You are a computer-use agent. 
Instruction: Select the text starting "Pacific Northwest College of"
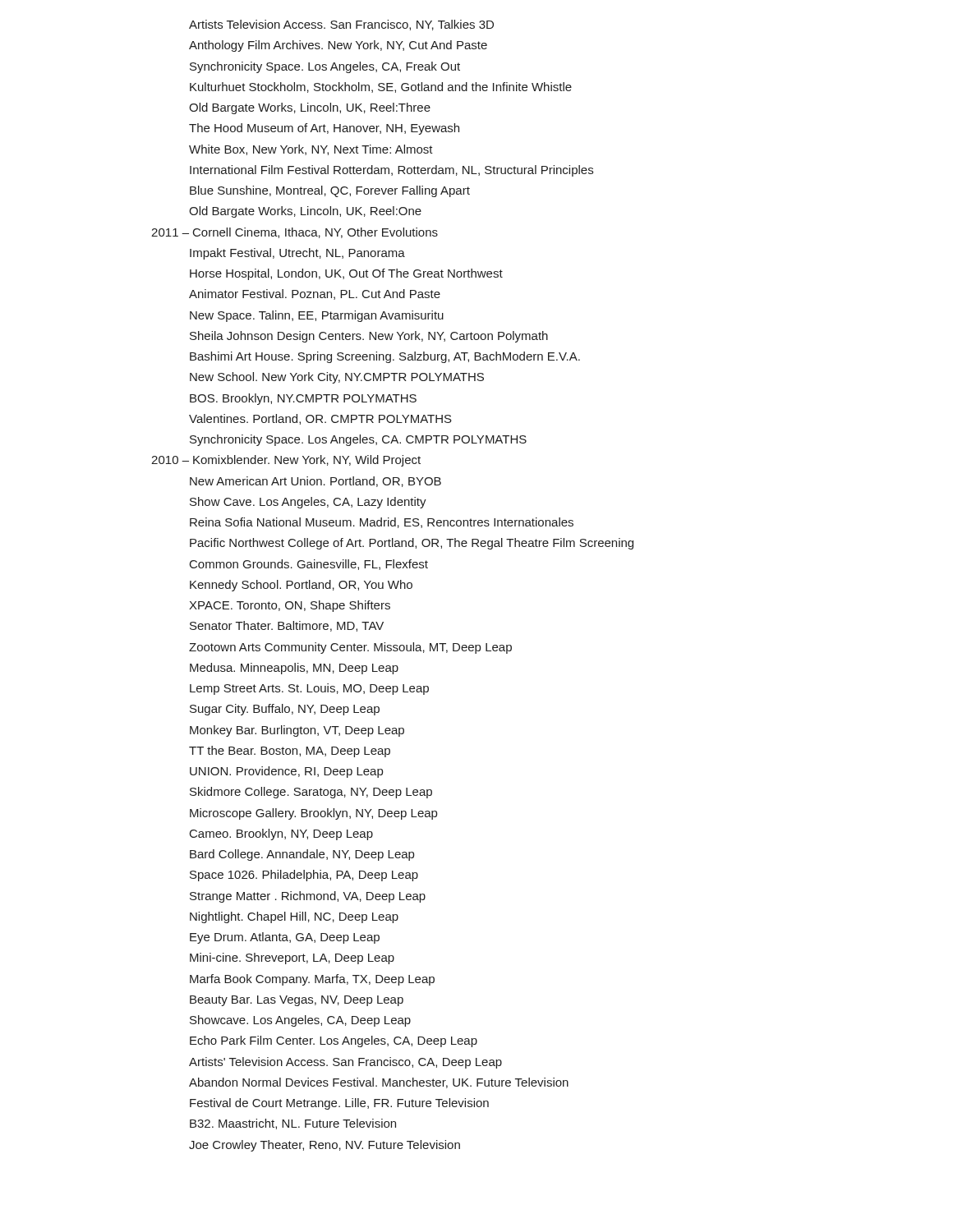pyautogui.click(x=530, y=543)
